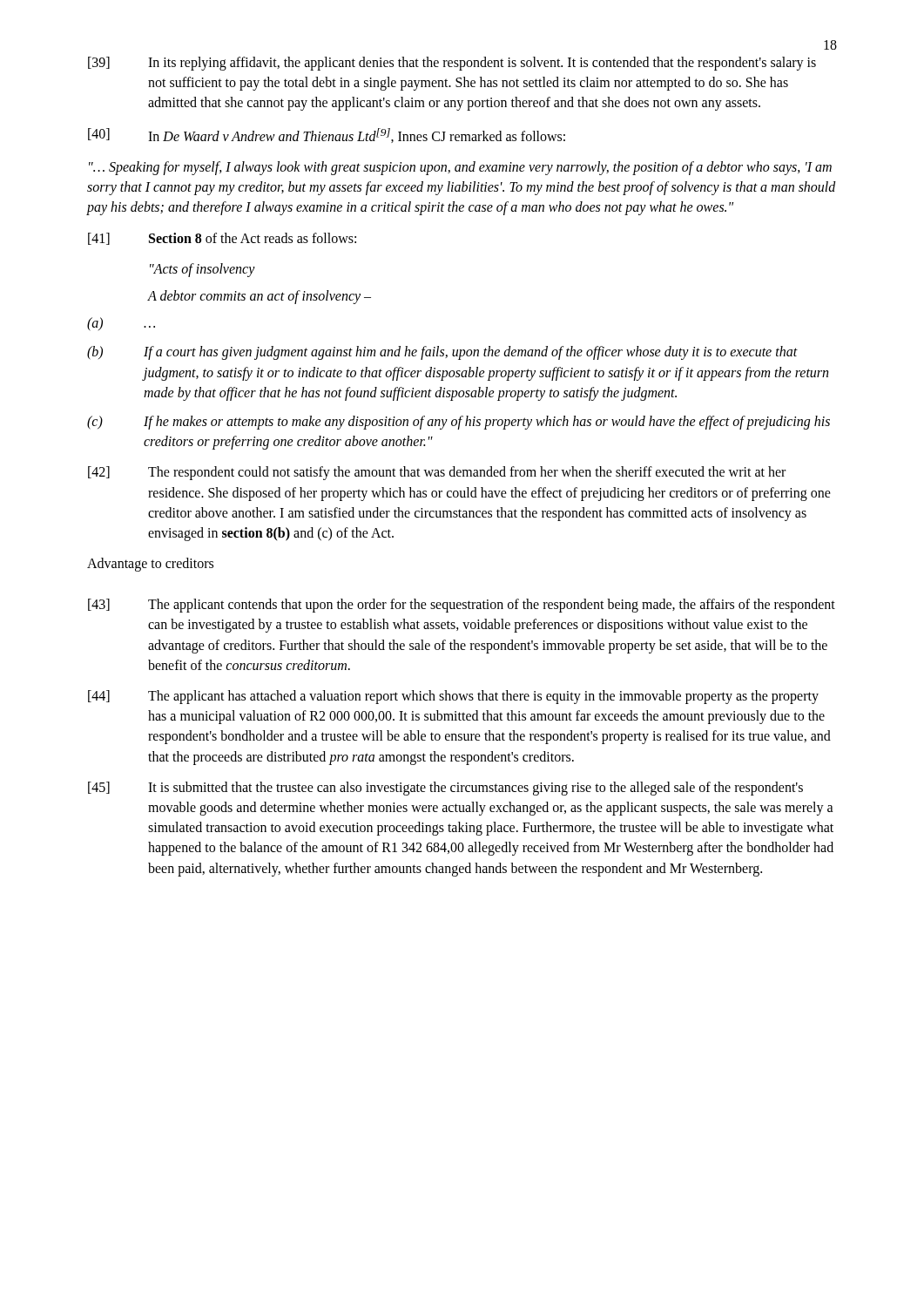Click where it says ""Acts of insolvency"
The width and height of the screenshot is (924, 1307).
201,269
